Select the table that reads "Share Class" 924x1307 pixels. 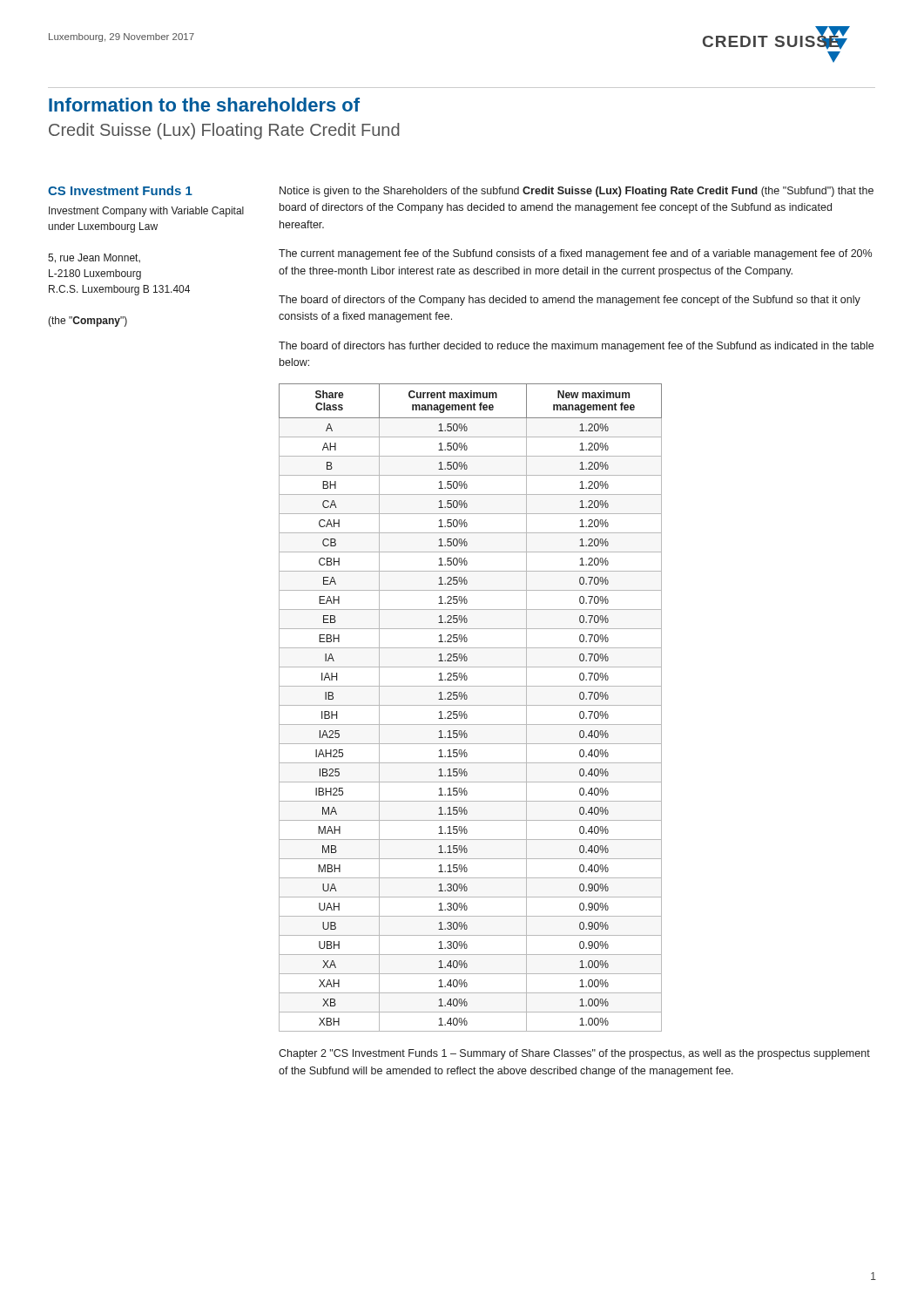[579, 708]
